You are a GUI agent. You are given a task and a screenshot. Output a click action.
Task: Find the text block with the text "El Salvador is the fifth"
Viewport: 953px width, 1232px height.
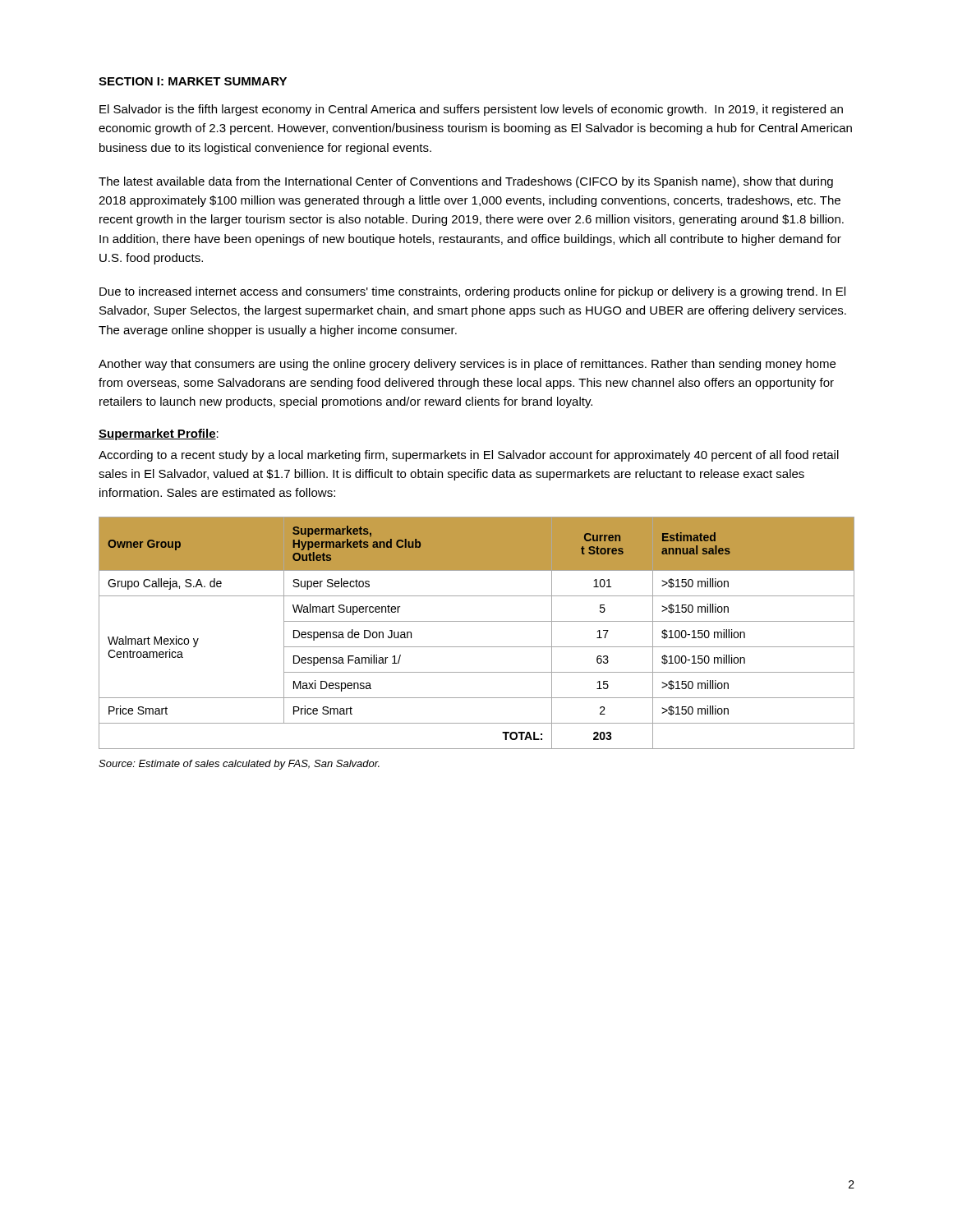pyautogui.click(x=476, y=128)
